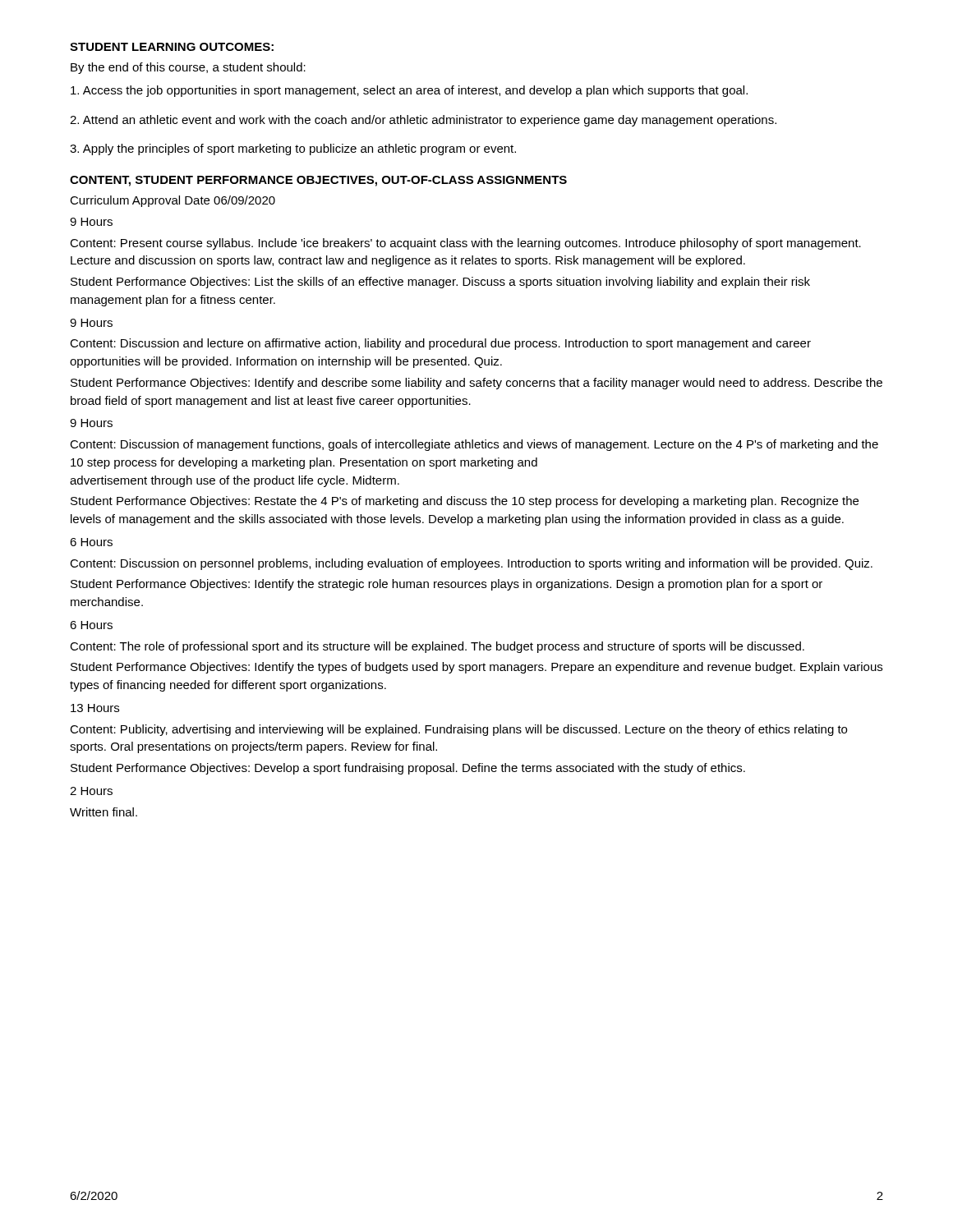Find "STUDENT LEARNING OUTCOMES:" on this page

[172, 46]
